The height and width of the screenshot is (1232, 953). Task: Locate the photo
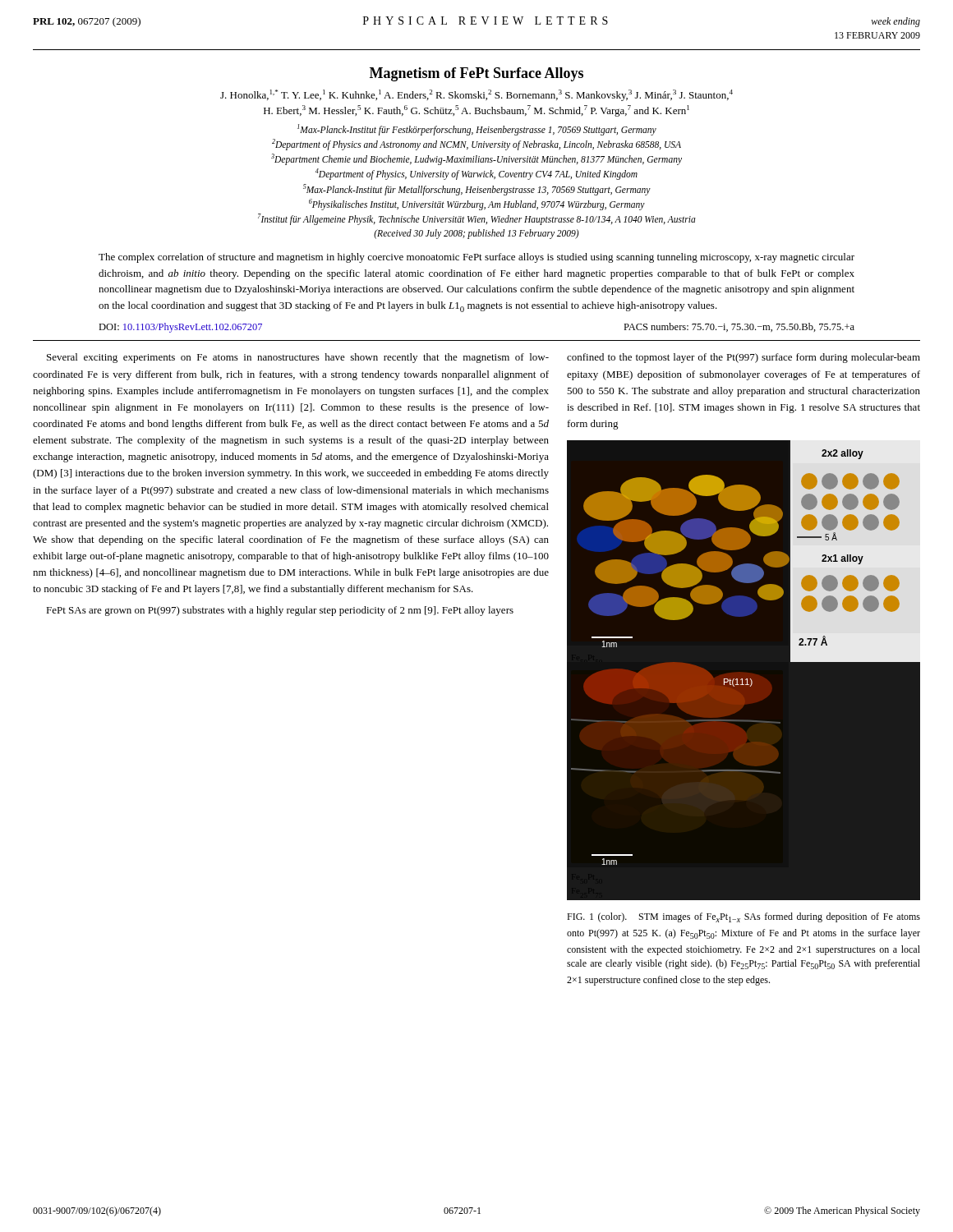click(x=743, y=673)
